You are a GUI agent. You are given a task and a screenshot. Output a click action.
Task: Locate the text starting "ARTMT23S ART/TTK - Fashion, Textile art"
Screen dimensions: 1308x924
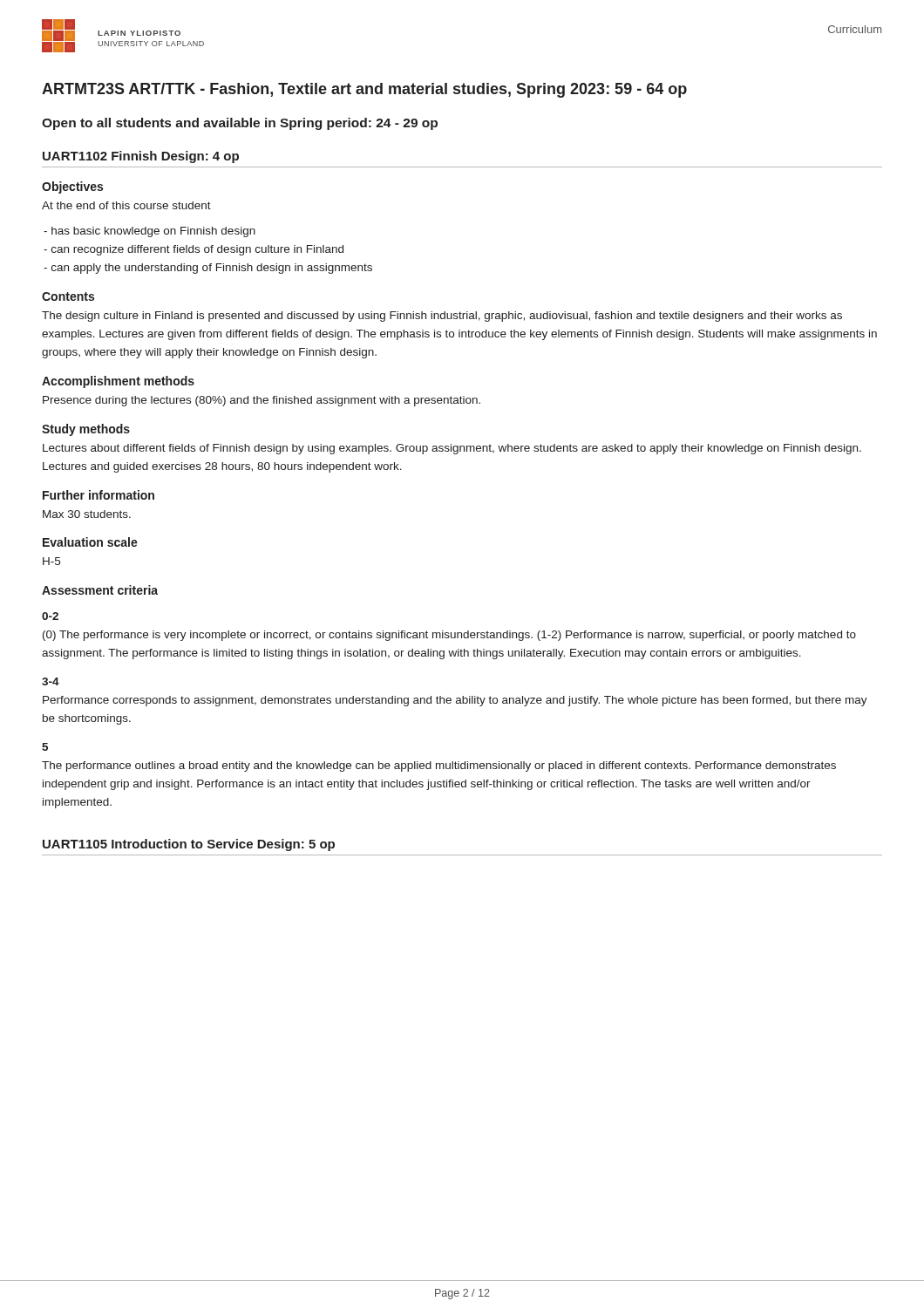point(364,89)
